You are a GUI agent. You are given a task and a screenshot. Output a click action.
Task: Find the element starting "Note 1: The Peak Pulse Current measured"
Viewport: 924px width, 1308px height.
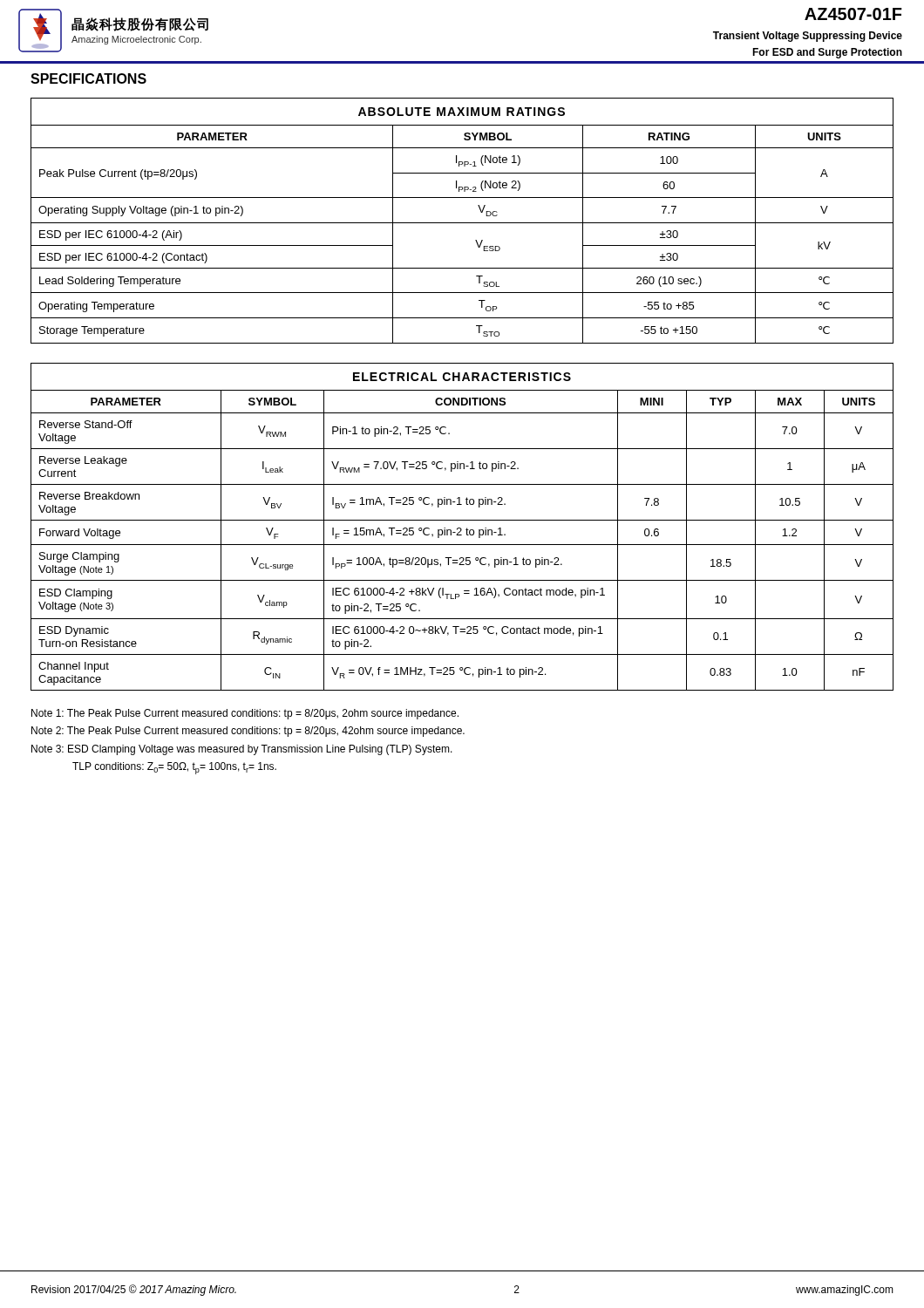pos(245,713)
